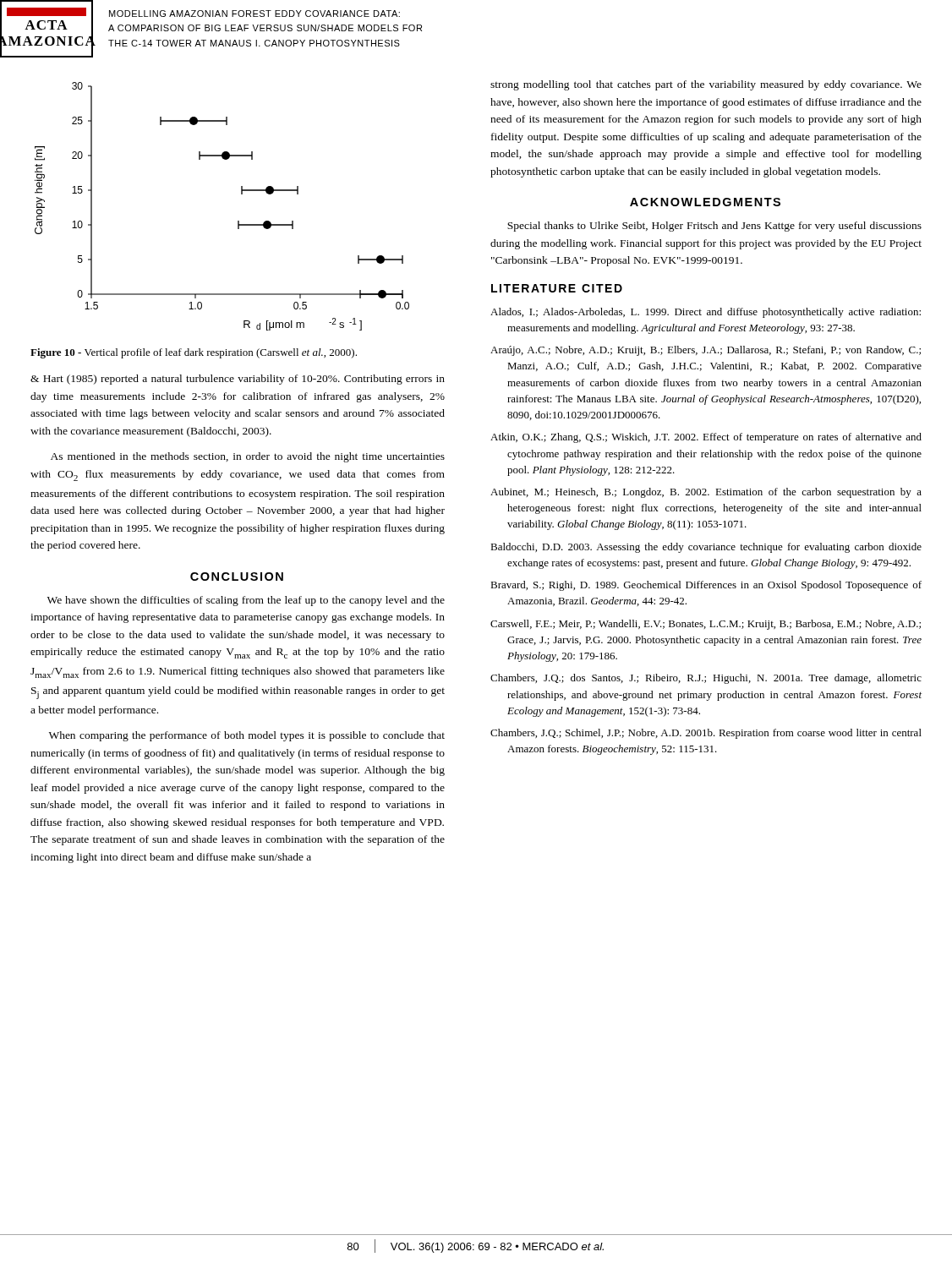Locate the block of text that opens with "Araújo, A.C.; Nobre, A.D.; Kruijt, B.; Elbers, J.A.;"
952x1268 pixels.
tap(706, 382)
